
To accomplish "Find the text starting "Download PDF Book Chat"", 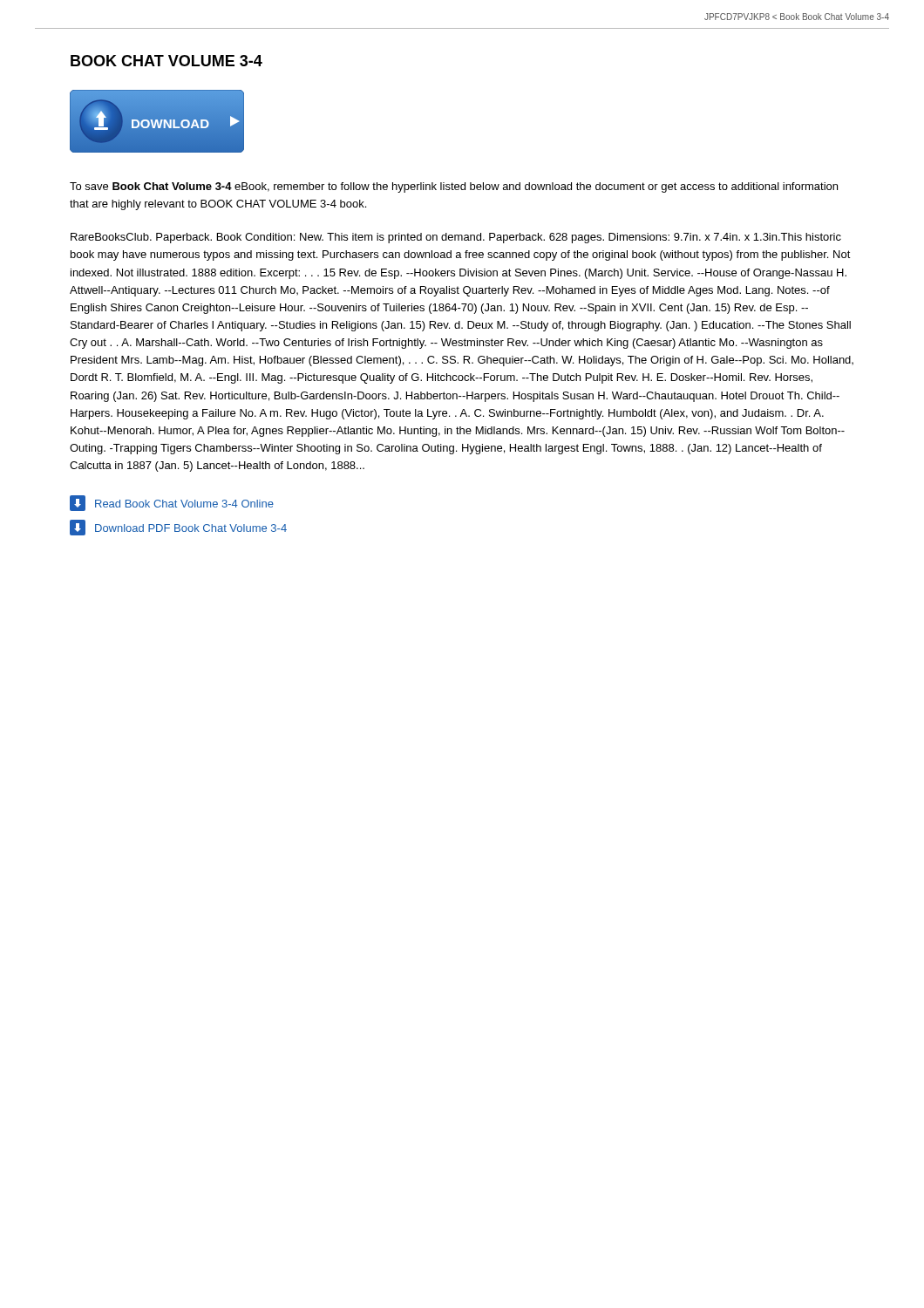I will click(x=178, y=528).
